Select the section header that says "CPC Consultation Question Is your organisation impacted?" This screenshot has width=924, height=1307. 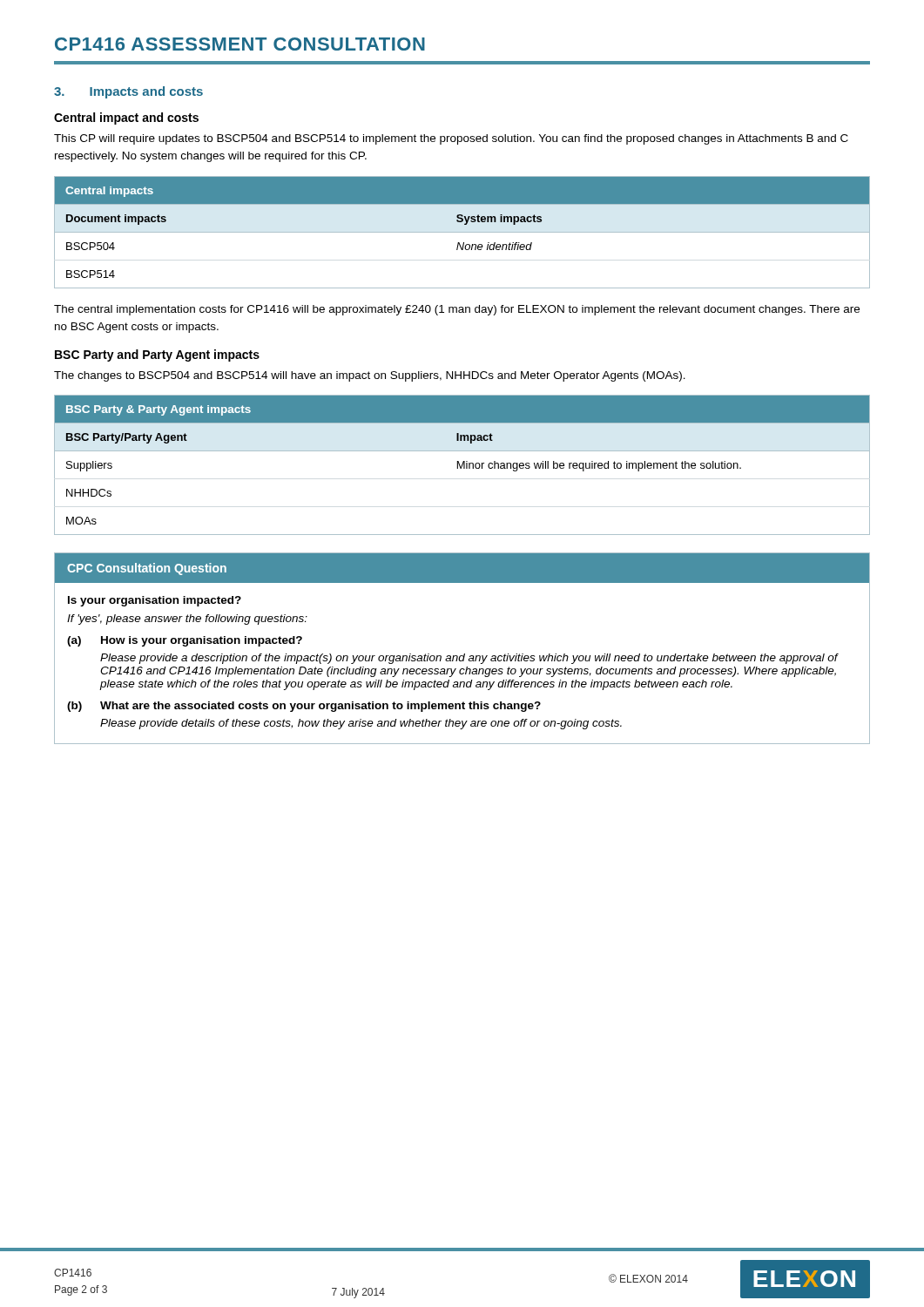pyautogui.click(x=462, y=648)
